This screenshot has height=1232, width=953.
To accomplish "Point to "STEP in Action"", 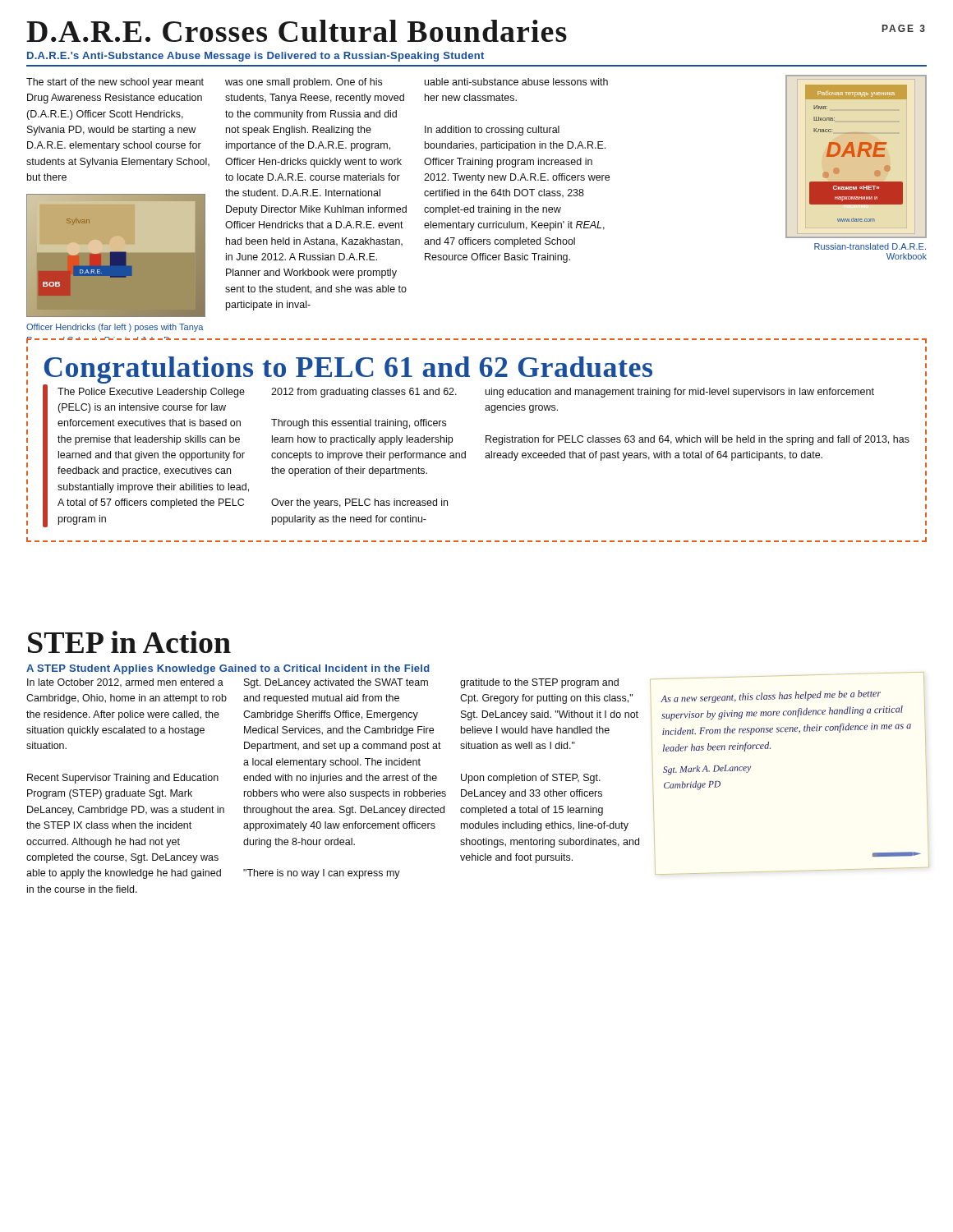I will click(x=129, y=643).
